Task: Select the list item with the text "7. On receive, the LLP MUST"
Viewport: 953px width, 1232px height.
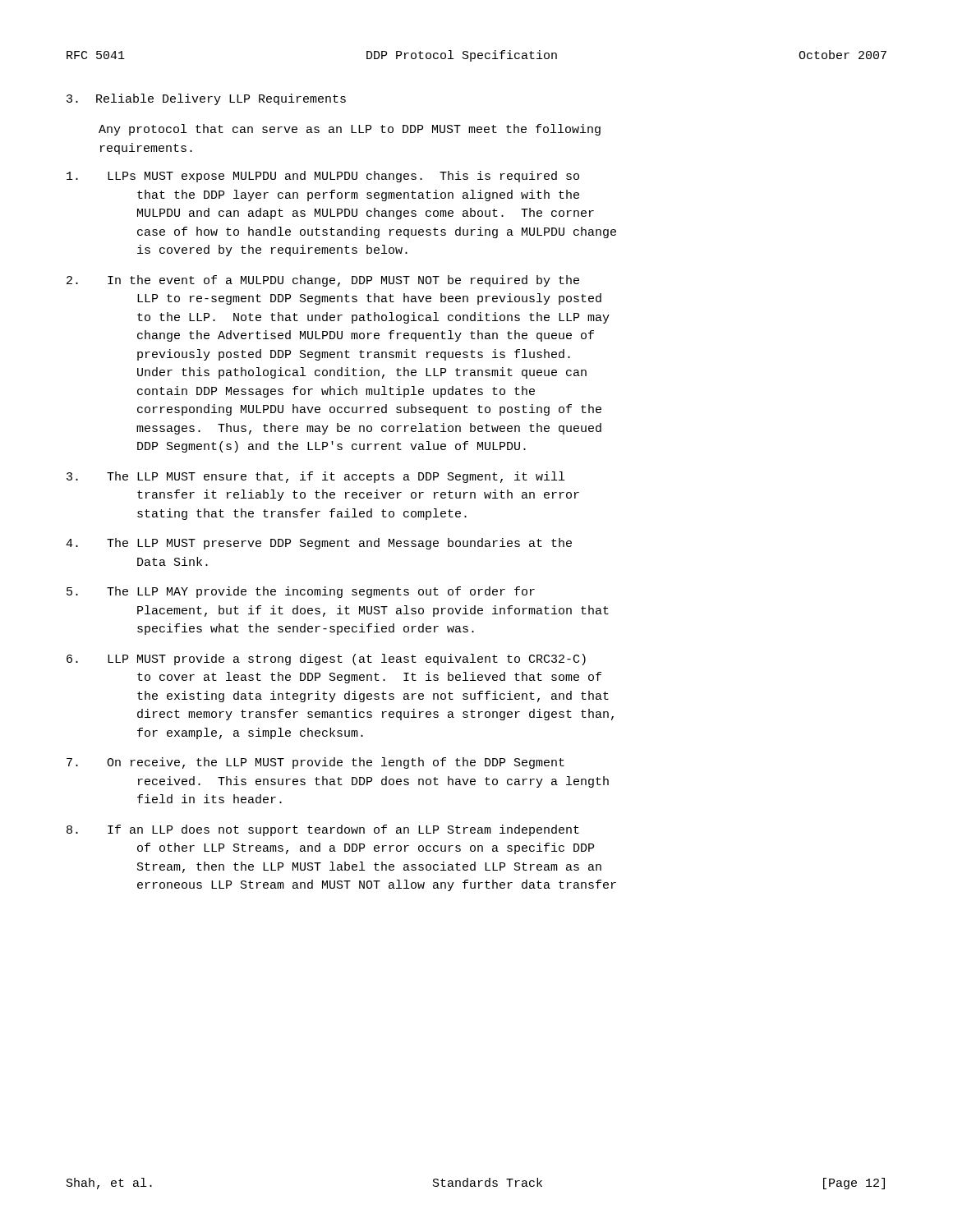Action: click(x=476, y=783)
